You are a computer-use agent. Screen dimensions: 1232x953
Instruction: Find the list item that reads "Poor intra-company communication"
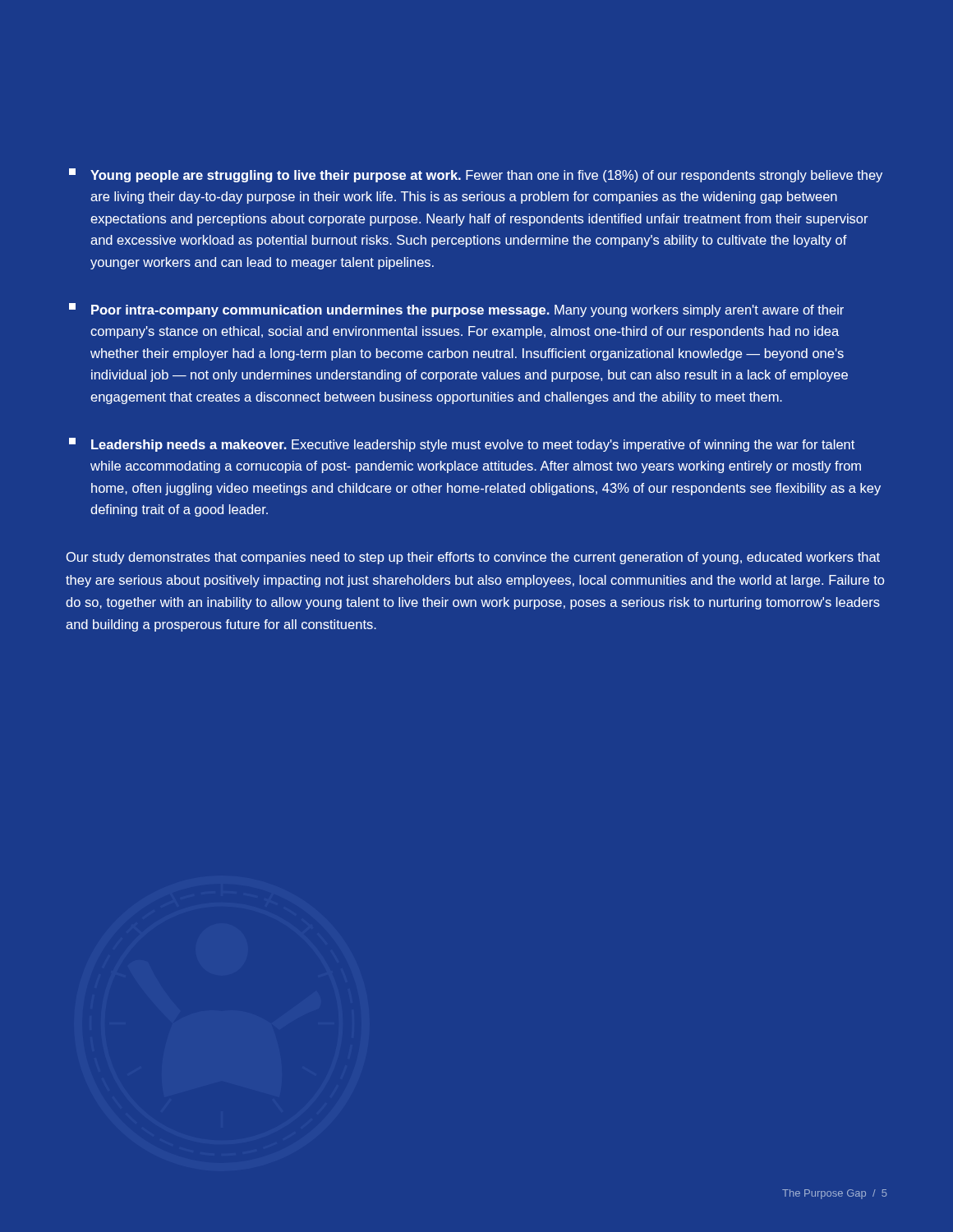478,353
